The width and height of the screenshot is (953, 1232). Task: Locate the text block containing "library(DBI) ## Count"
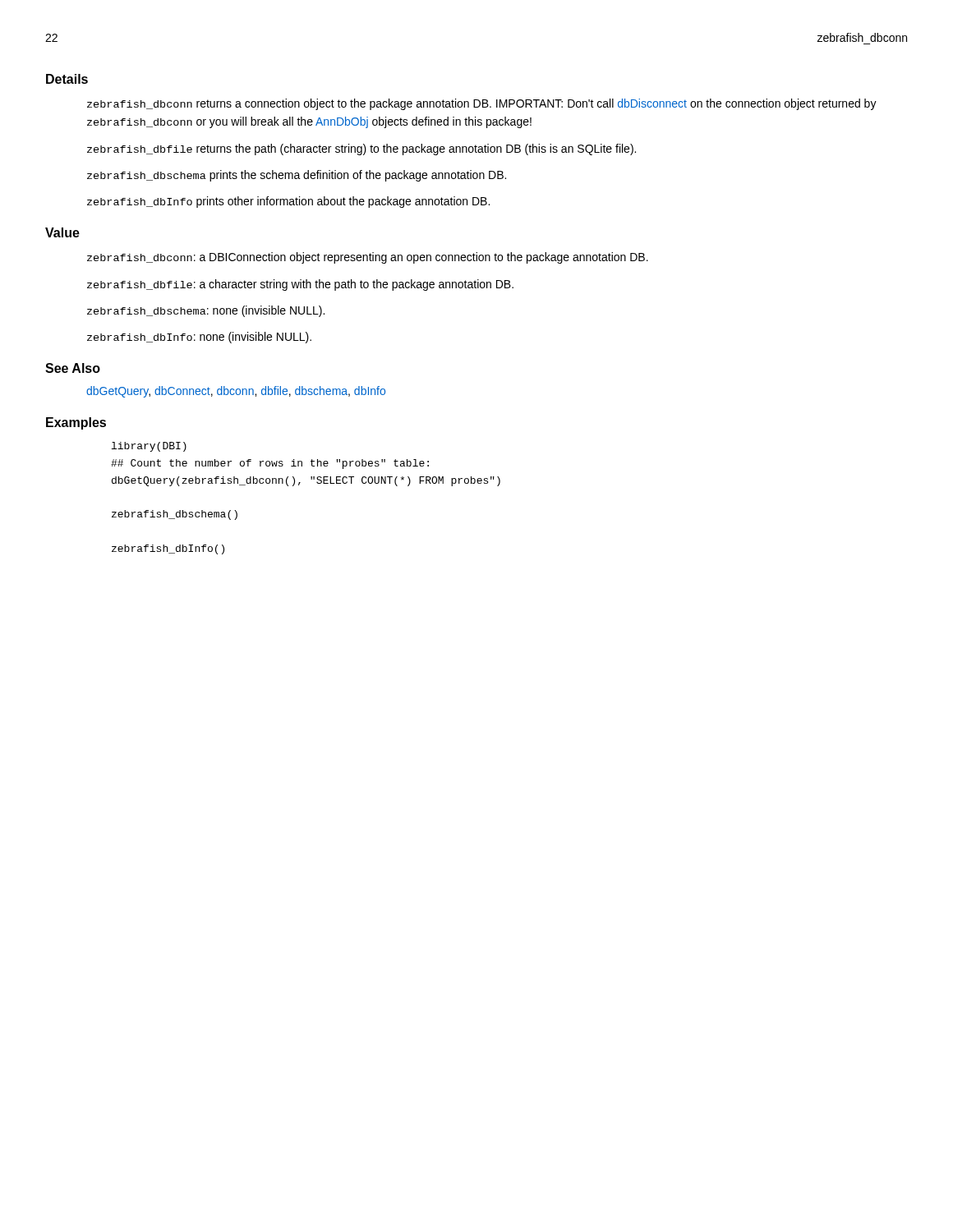click(x=149, y=447)
